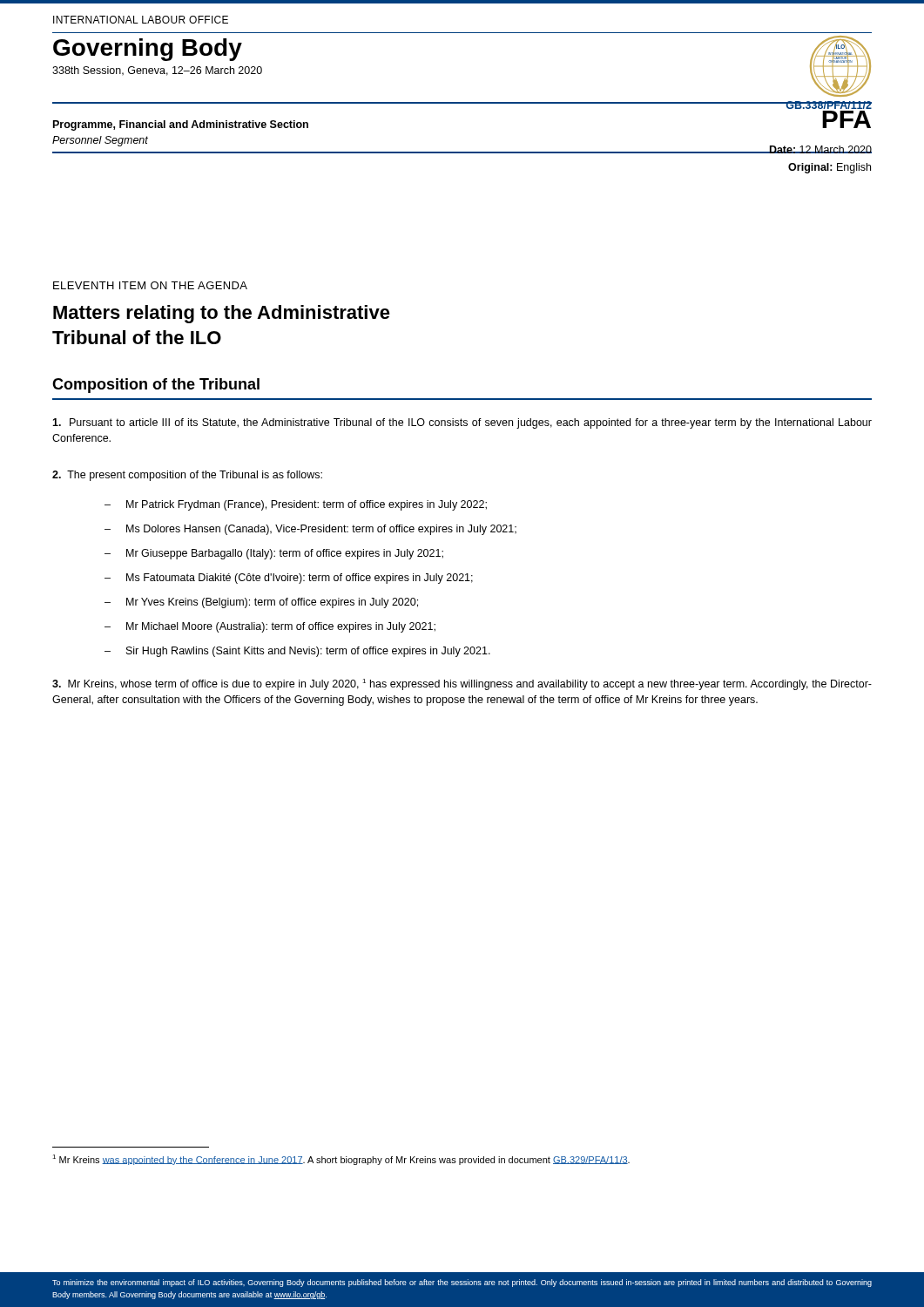Point to the passage starting "– Mr Yves Kreins (Belgium): term"
This screenshot has height=1307, width=924.
(261, 603)
